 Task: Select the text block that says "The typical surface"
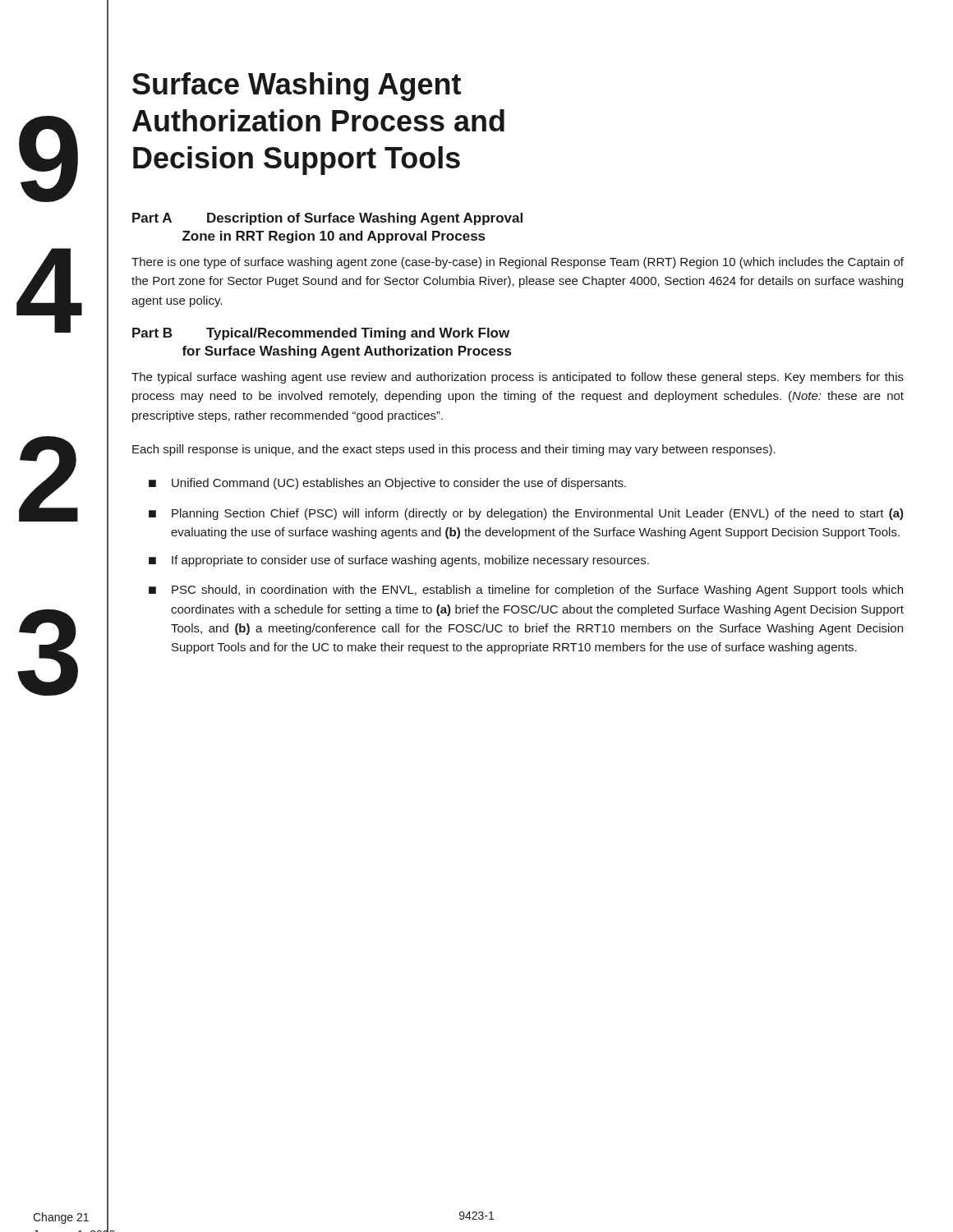tap(518, 396)
